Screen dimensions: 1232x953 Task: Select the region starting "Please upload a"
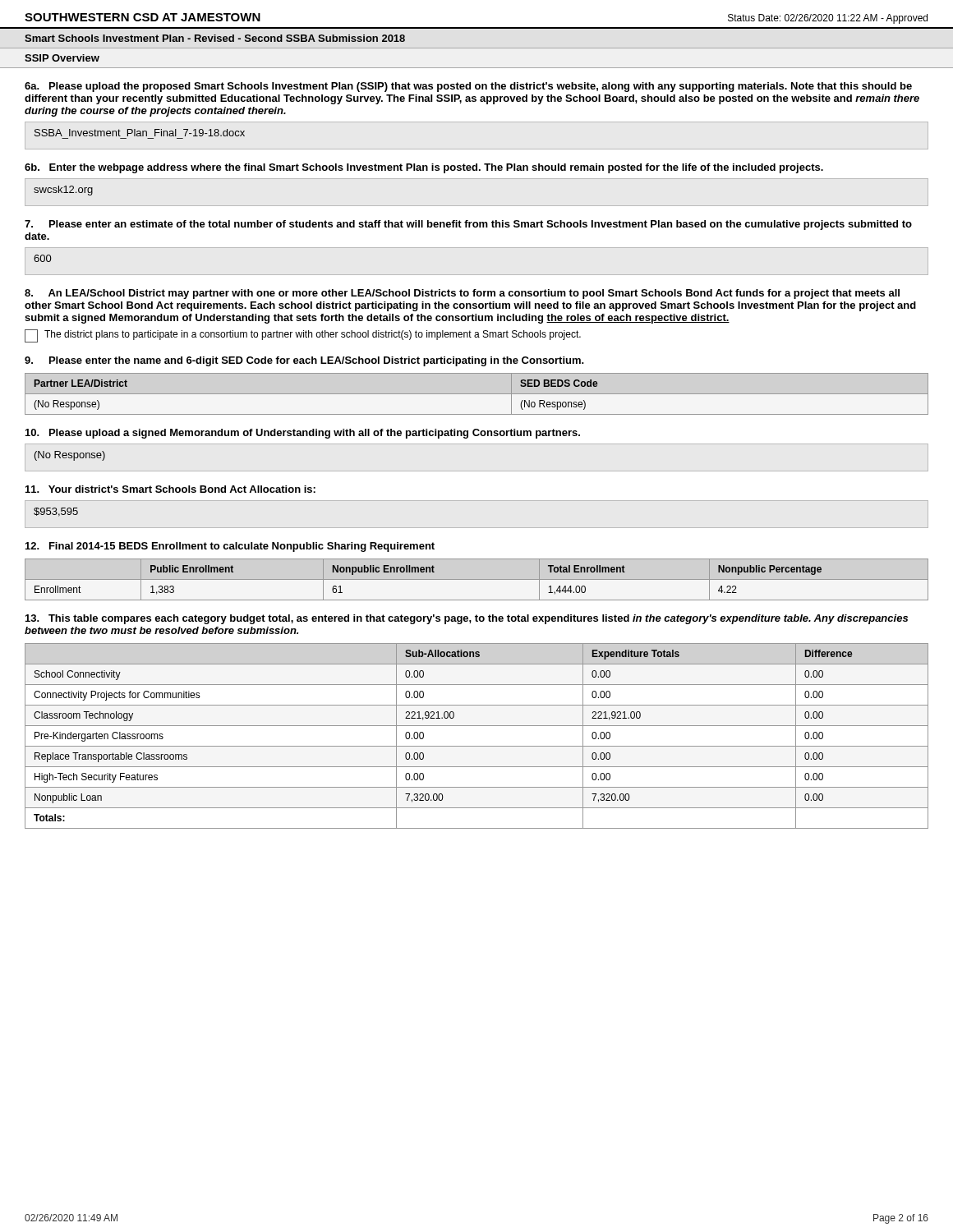coord(303,432)
